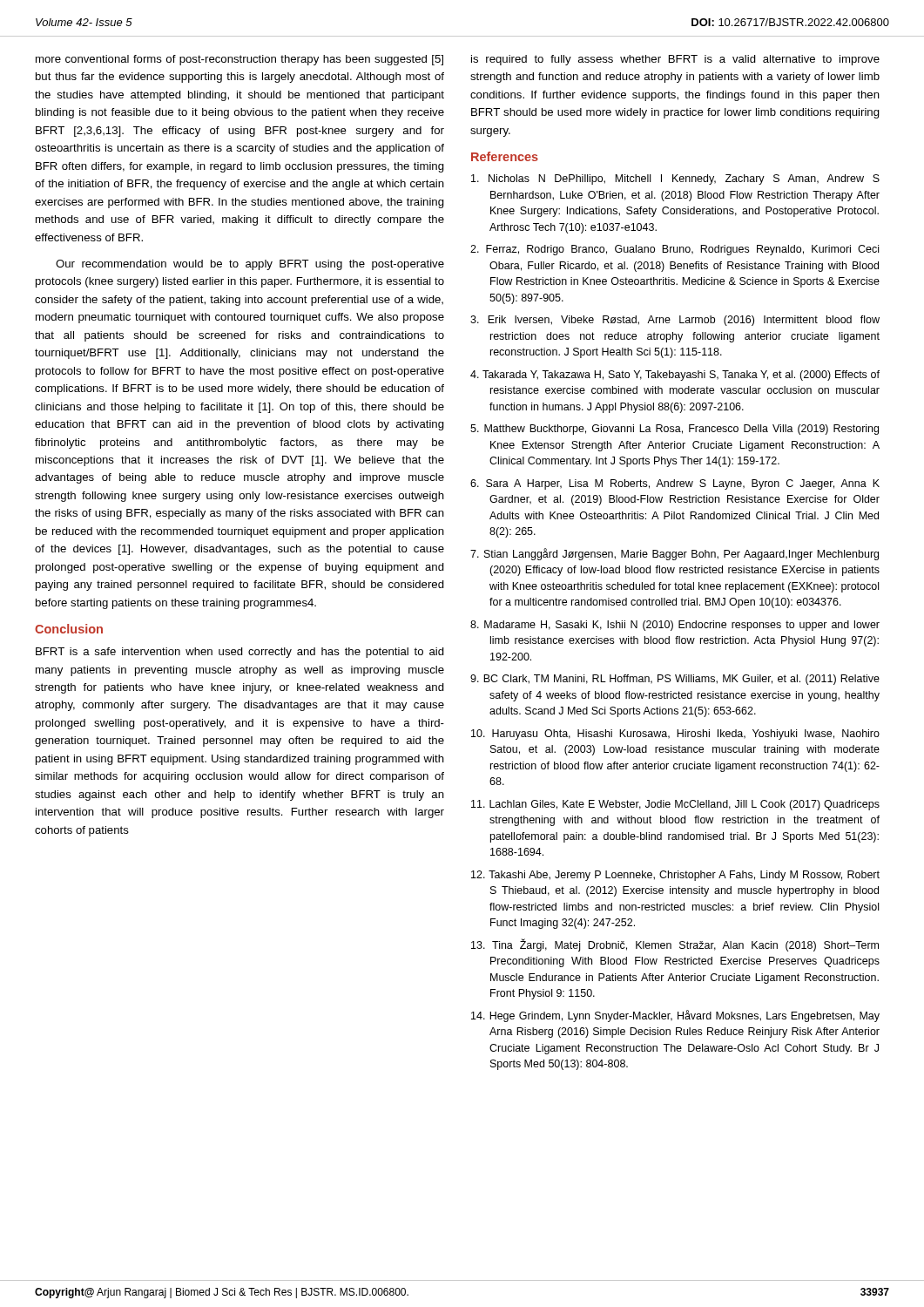
Task: Find the list item that says "14. Hege Grindem, Lynn"
Action: pyautogui.click(x=675, y=1040)
